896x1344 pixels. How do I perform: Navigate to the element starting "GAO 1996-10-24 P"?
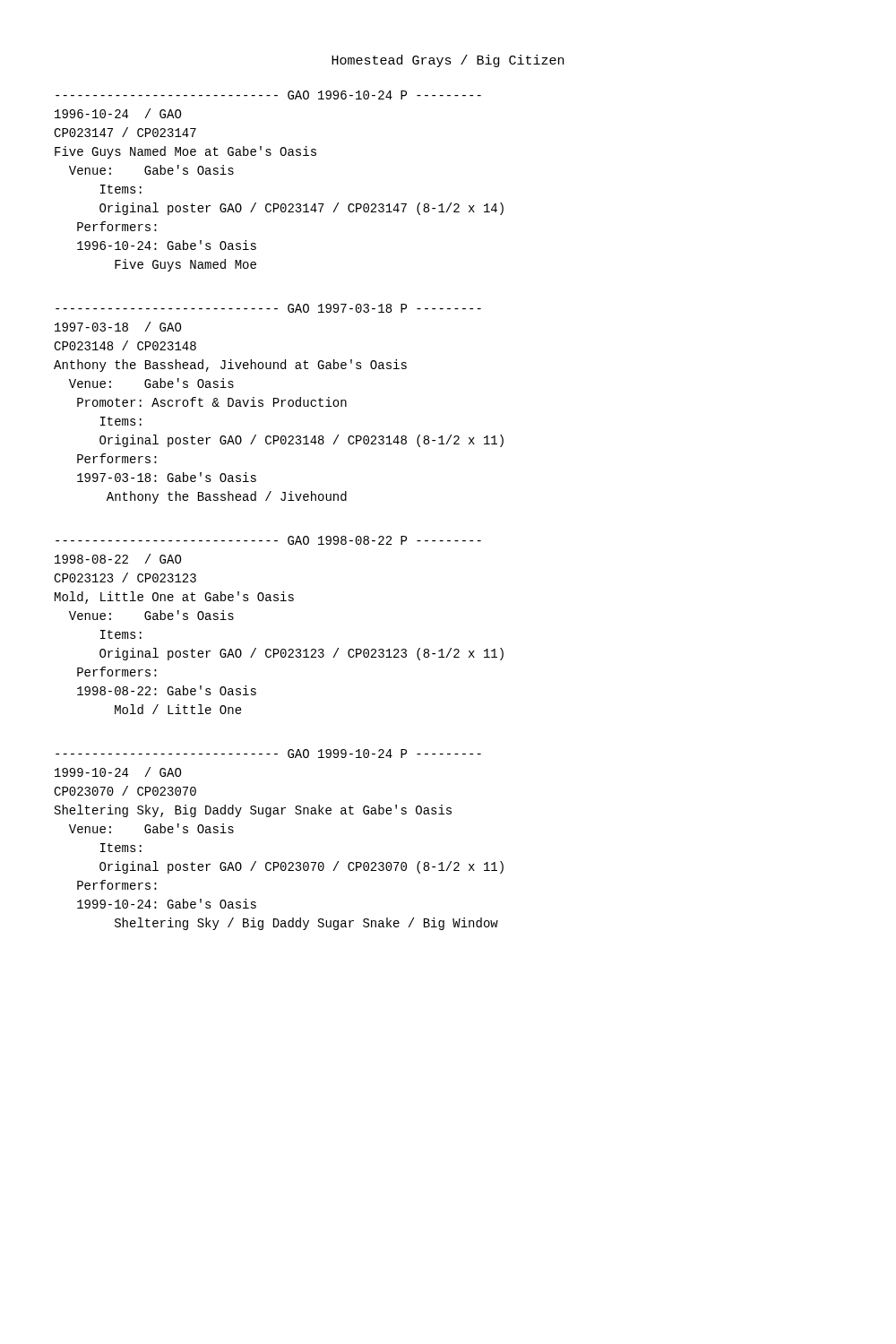[268, 95]
